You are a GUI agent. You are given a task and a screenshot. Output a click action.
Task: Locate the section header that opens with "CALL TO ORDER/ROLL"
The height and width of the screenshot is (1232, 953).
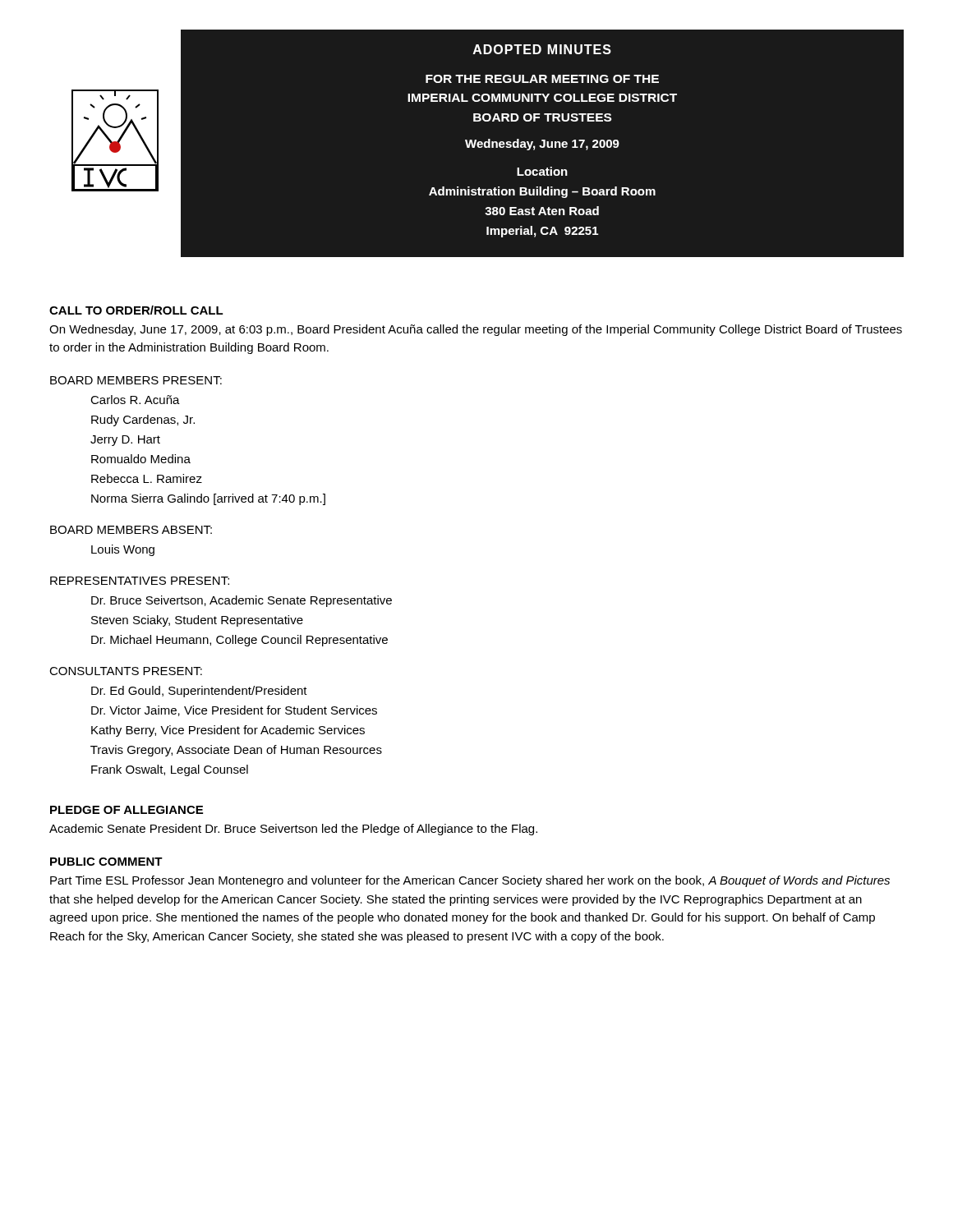(136, 310)
